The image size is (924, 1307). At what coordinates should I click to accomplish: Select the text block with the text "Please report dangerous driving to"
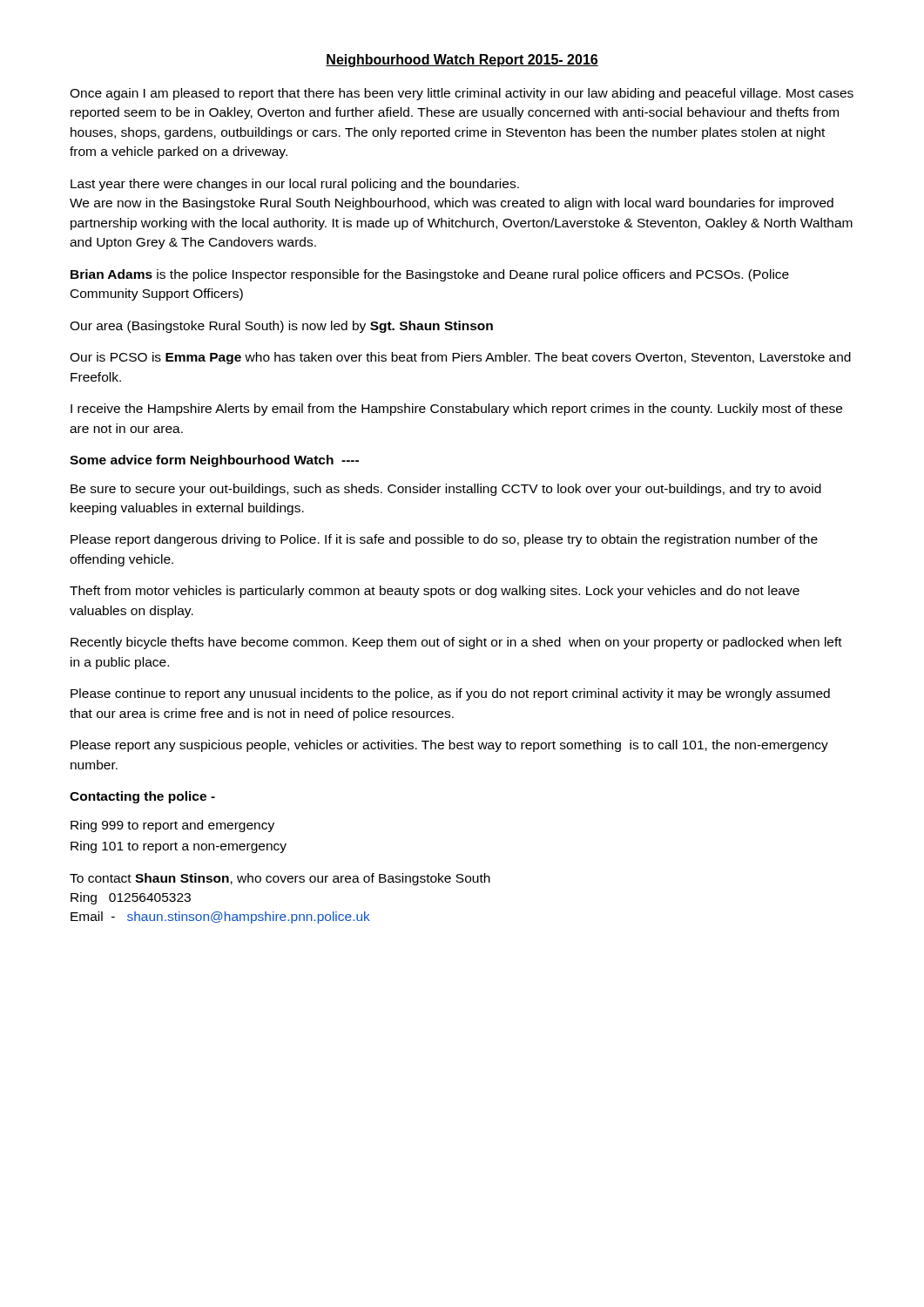444,549
